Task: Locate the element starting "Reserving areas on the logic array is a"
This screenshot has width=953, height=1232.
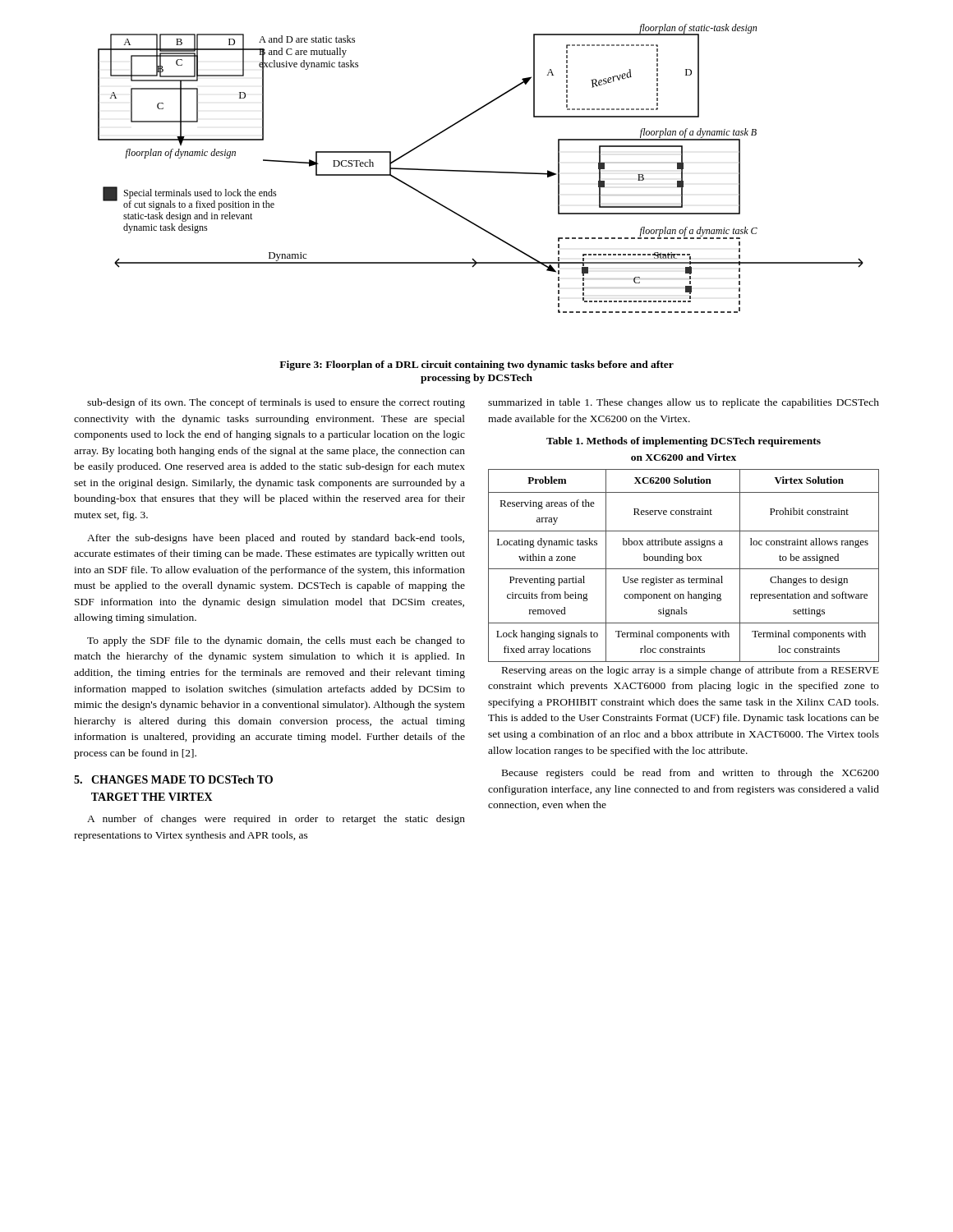Action: (684, 710)
